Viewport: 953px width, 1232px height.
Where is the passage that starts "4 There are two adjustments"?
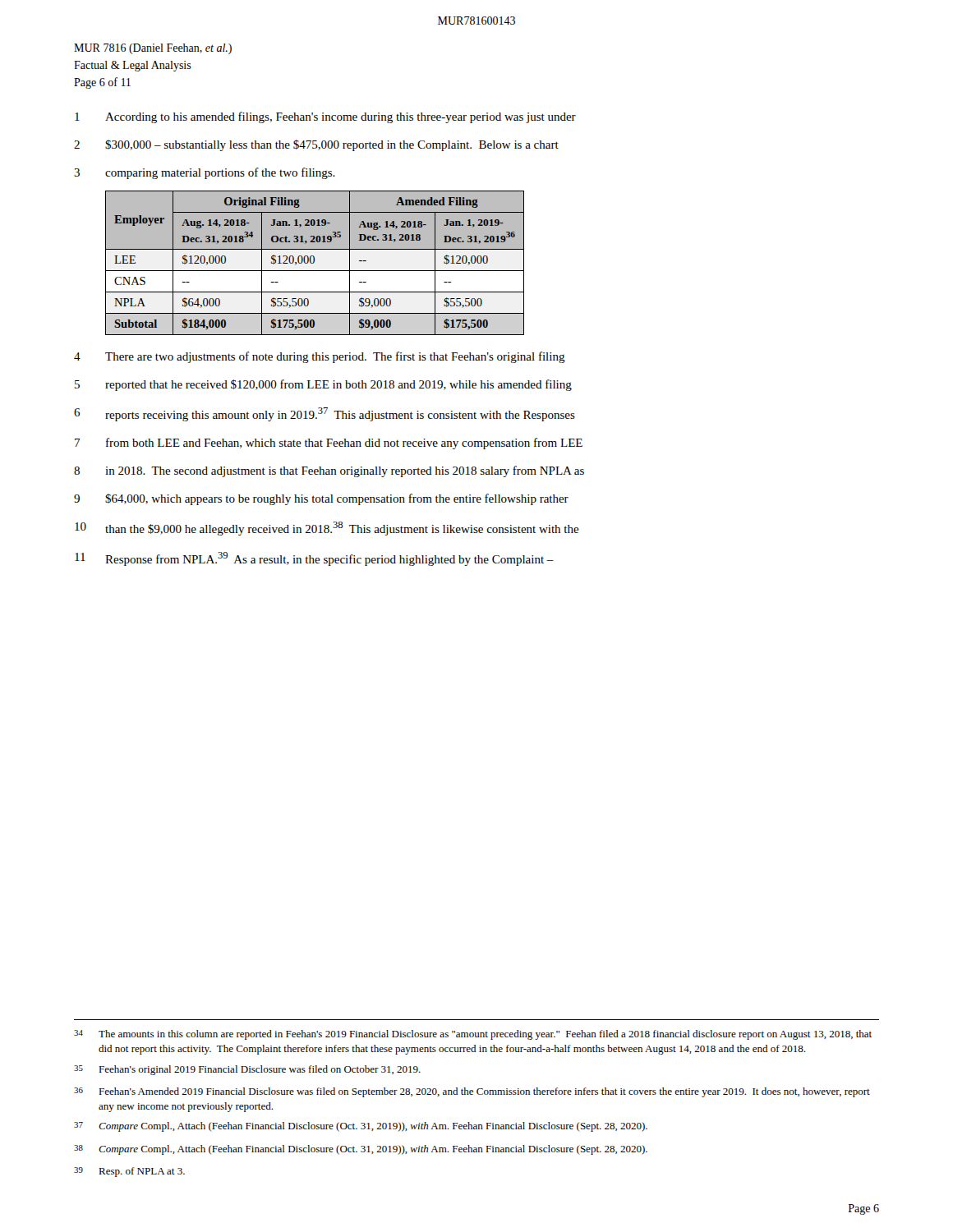point(476,356)
